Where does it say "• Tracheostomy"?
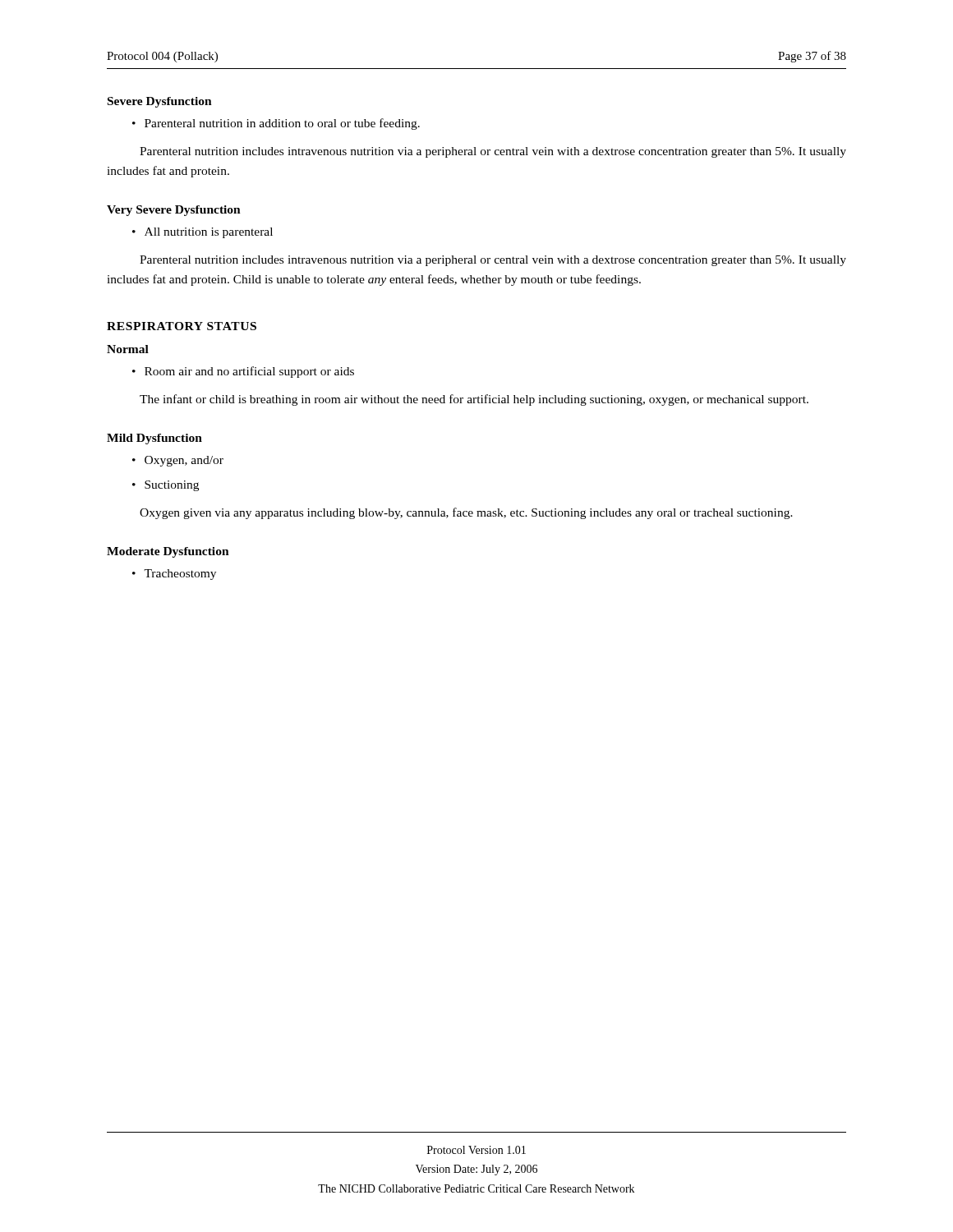The width and height of the screenshot is (953, 1232). click(174, 573)
